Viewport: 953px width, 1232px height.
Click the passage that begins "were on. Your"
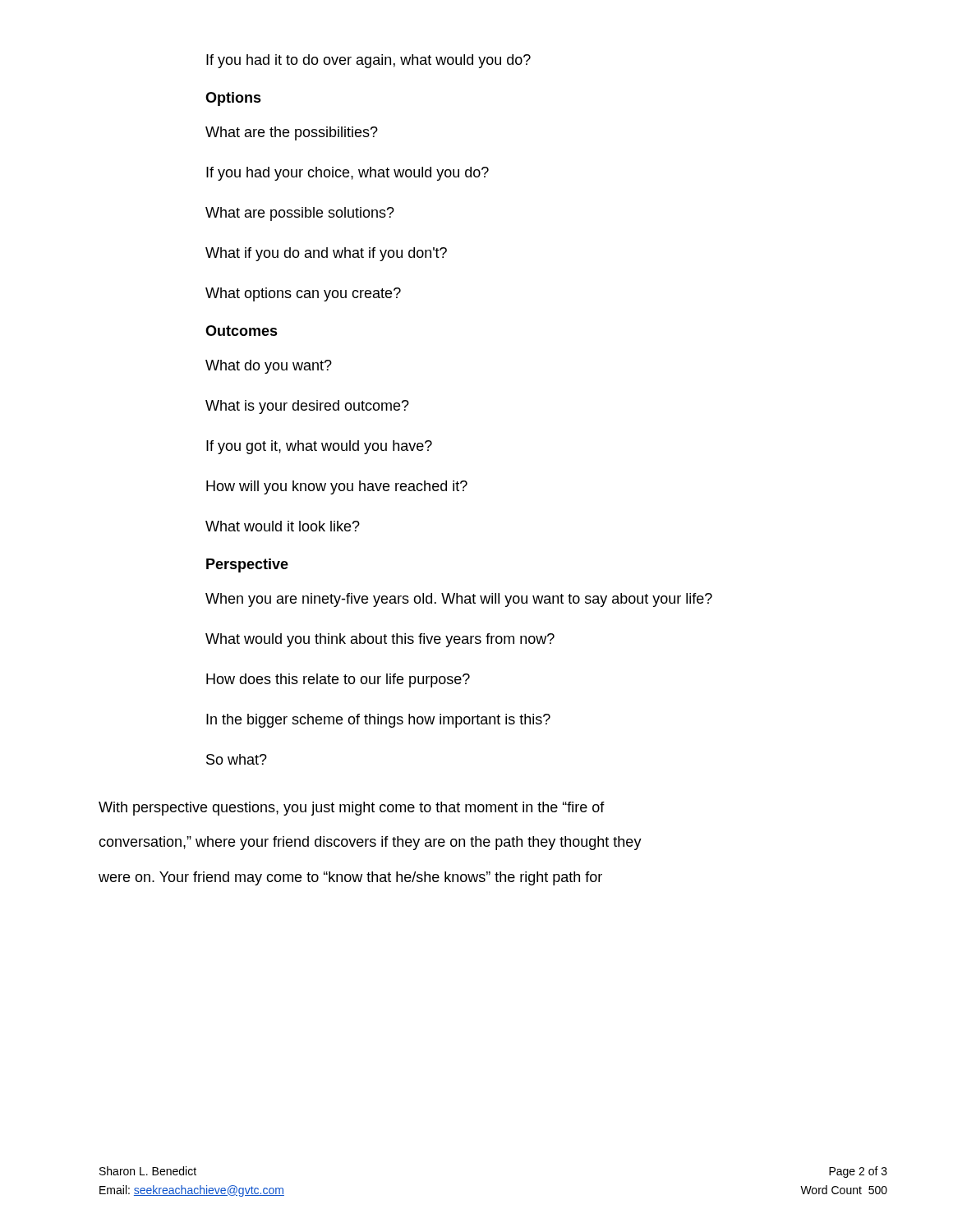click(x=351, y=877)
